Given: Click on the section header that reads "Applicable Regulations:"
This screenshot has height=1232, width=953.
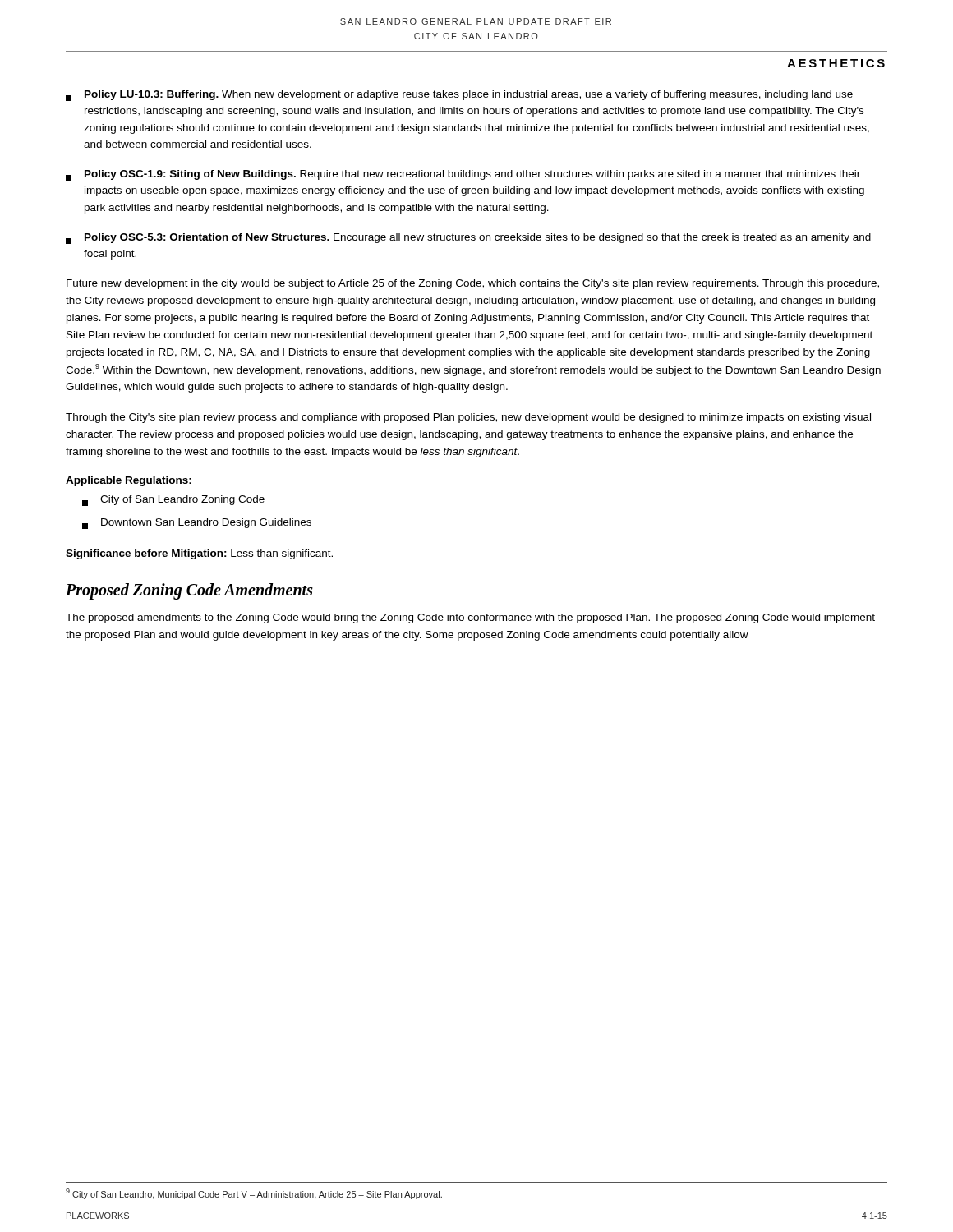Looking at the screenshot, I should point(129,480).
